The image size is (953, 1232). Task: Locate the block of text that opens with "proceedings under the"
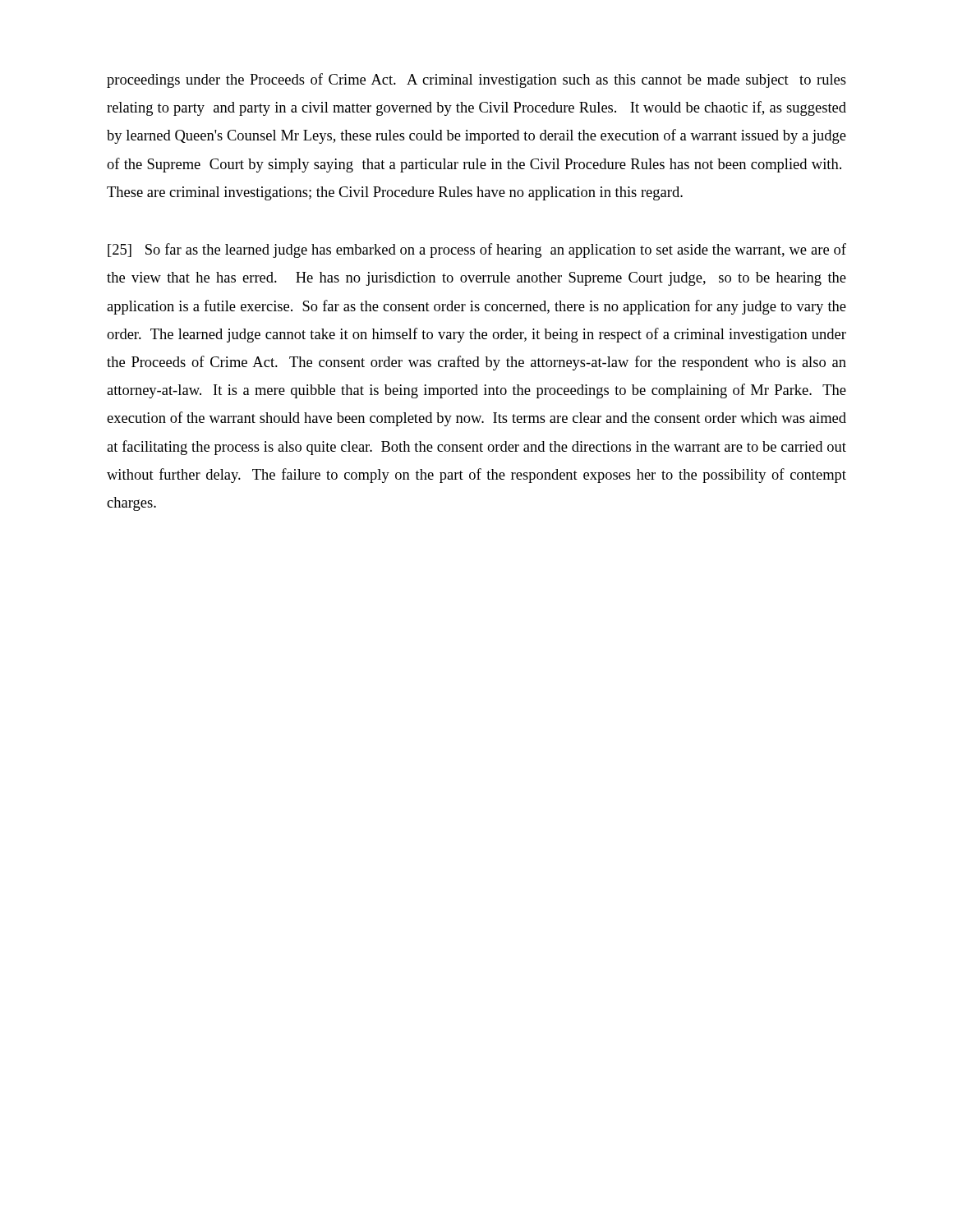tap(476, 136)
